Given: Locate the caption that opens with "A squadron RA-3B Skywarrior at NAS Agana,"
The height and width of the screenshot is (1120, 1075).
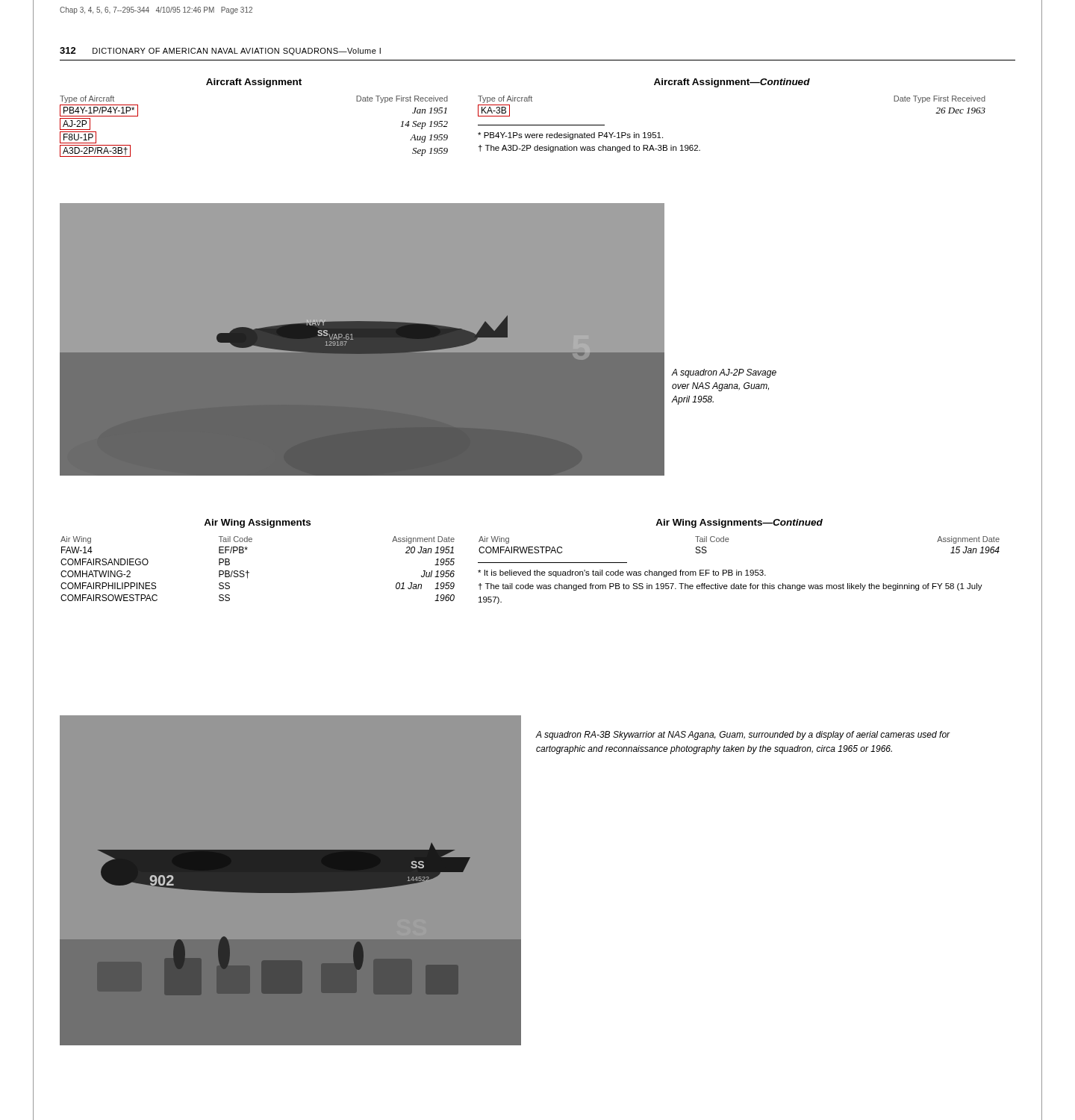Looking at the screenshot, I should pos(743,742).
